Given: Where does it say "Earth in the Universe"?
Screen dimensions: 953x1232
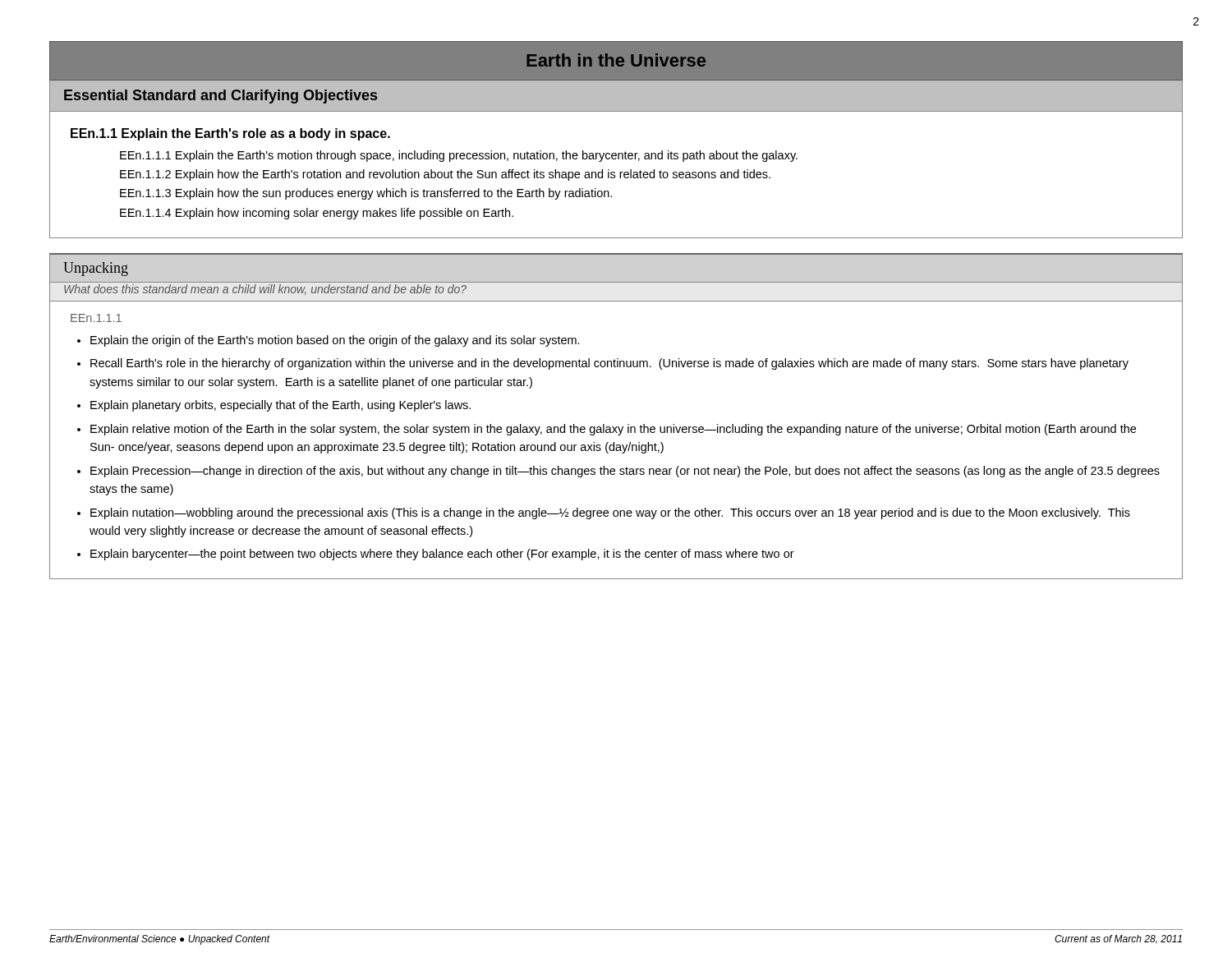Looking at the screenshot, I should [616, 61].
